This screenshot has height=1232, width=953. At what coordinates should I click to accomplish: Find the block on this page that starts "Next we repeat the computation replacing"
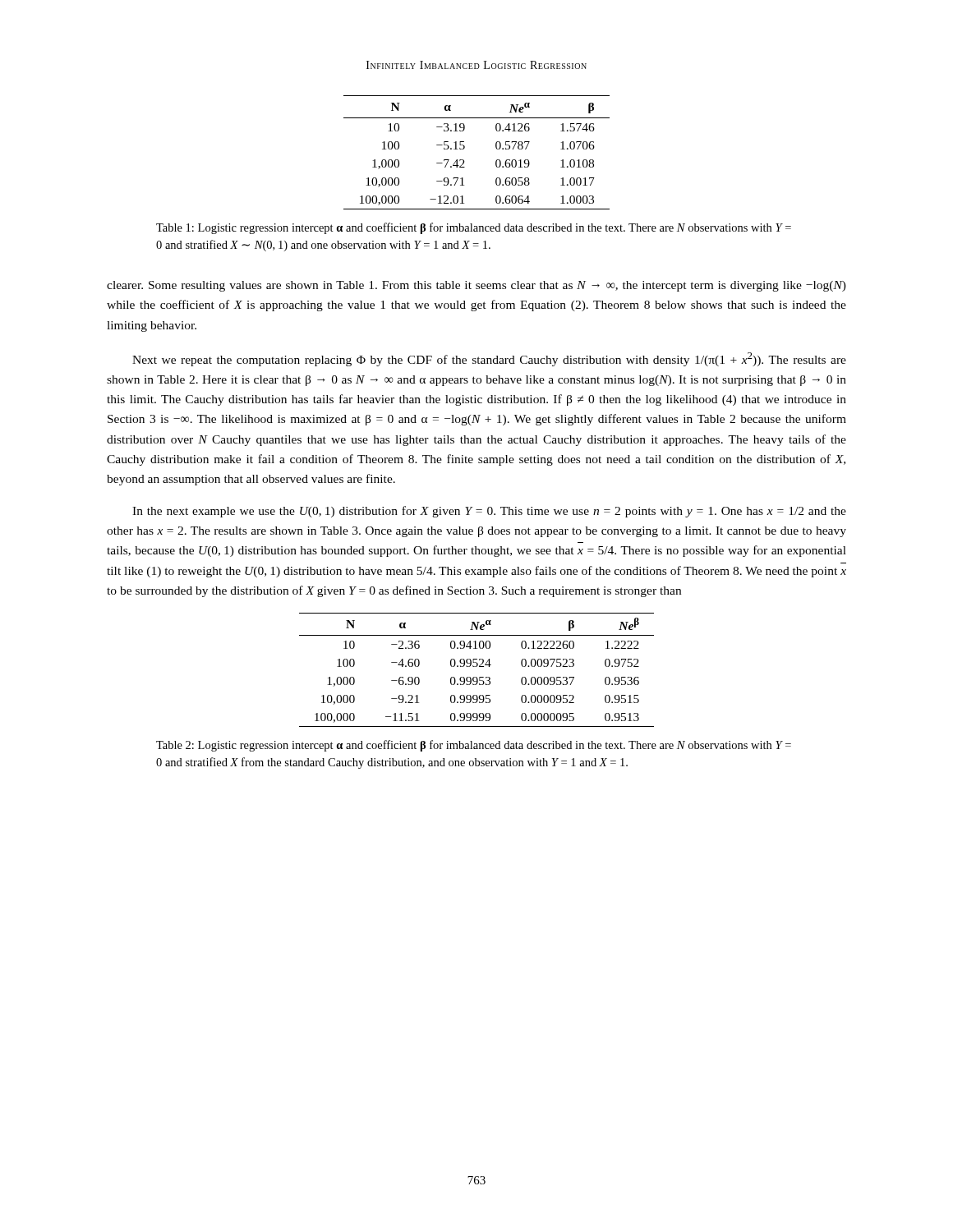[x=476, y=417]
